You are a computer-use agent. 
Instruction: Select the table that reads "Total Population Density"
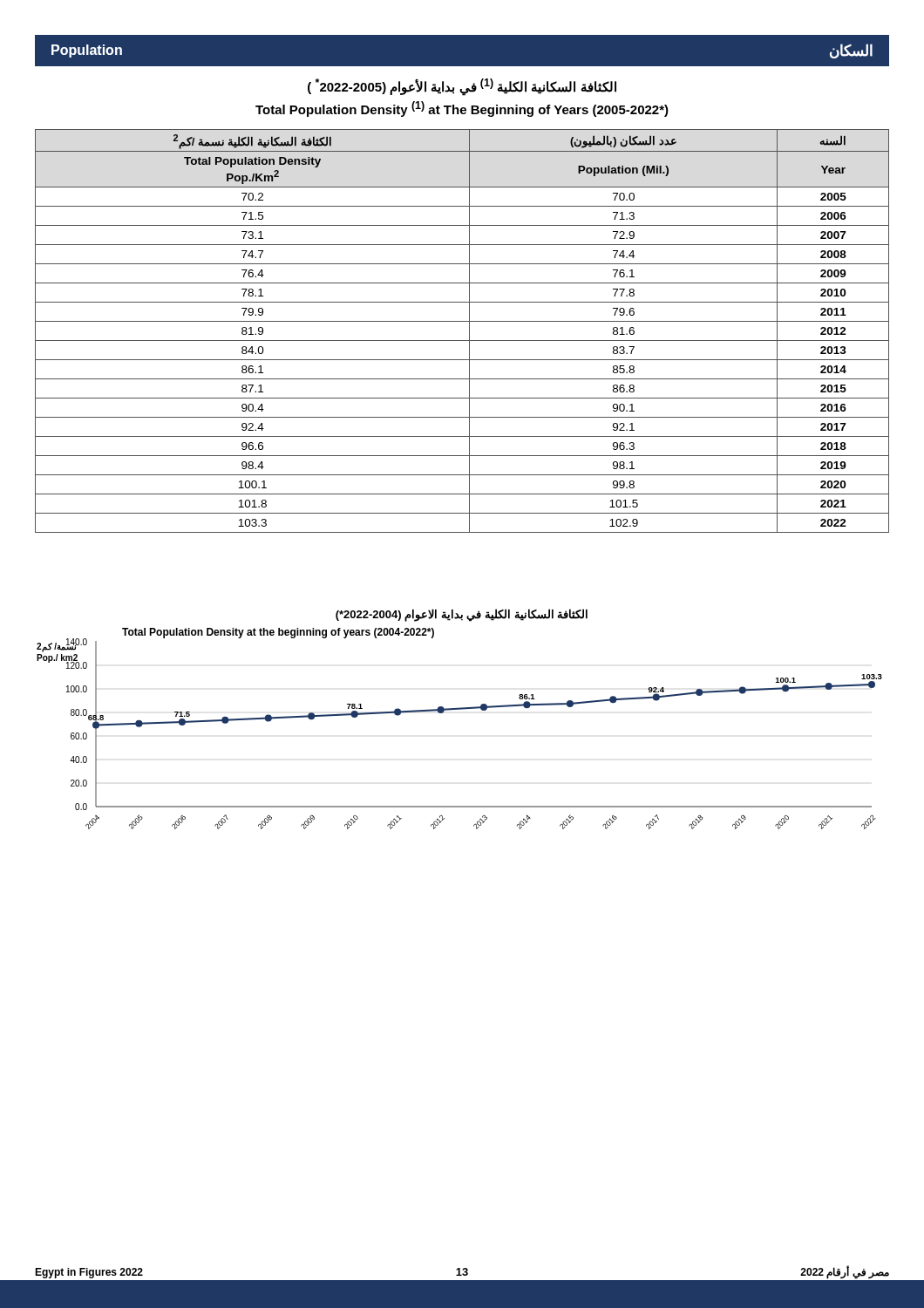coord(462,331)
